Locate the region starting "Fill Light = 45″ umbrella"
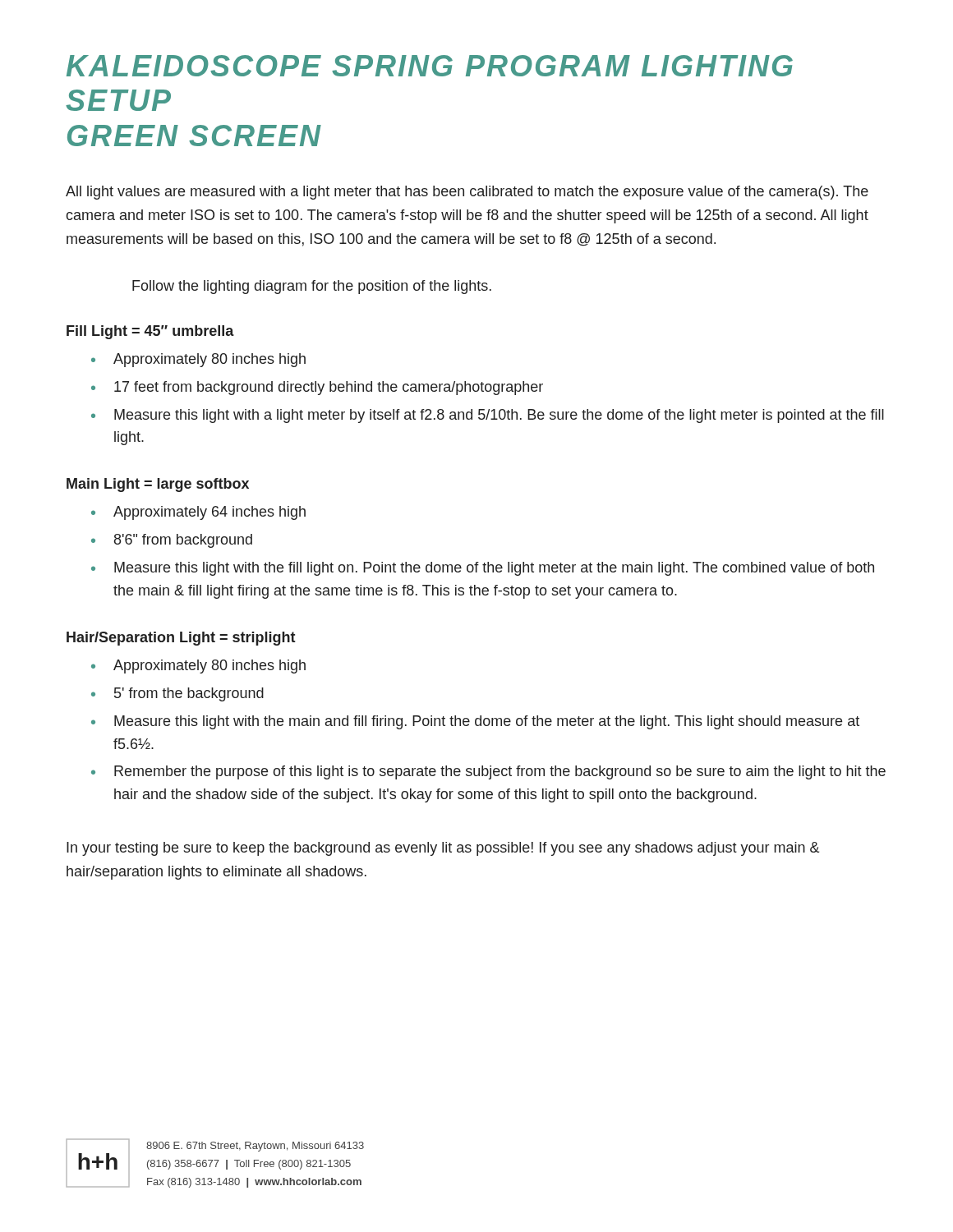Viewport: 953px width, 1232px height. [150, 331]
